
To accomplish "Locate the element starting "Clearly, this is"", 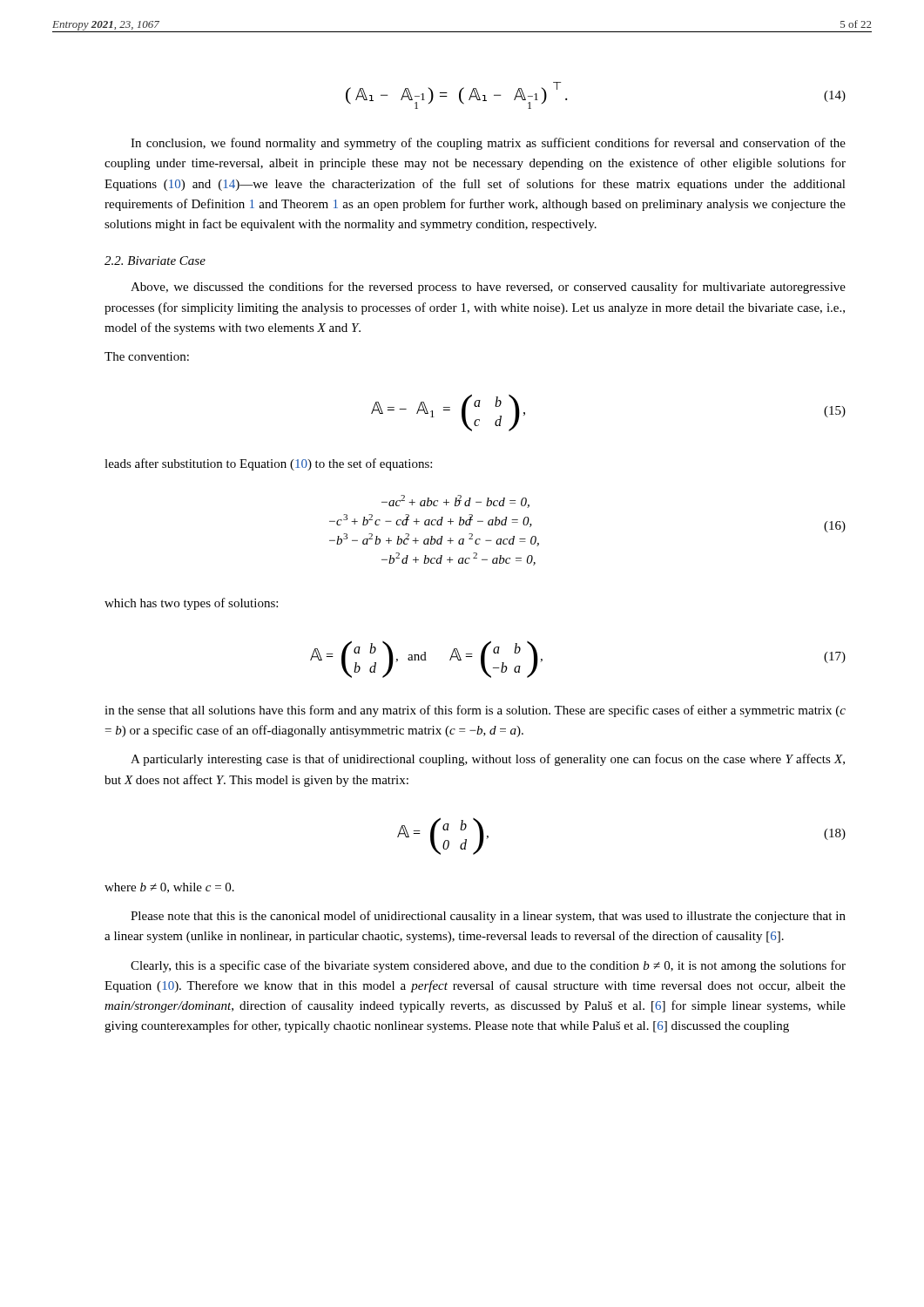I will coord(475,995).
